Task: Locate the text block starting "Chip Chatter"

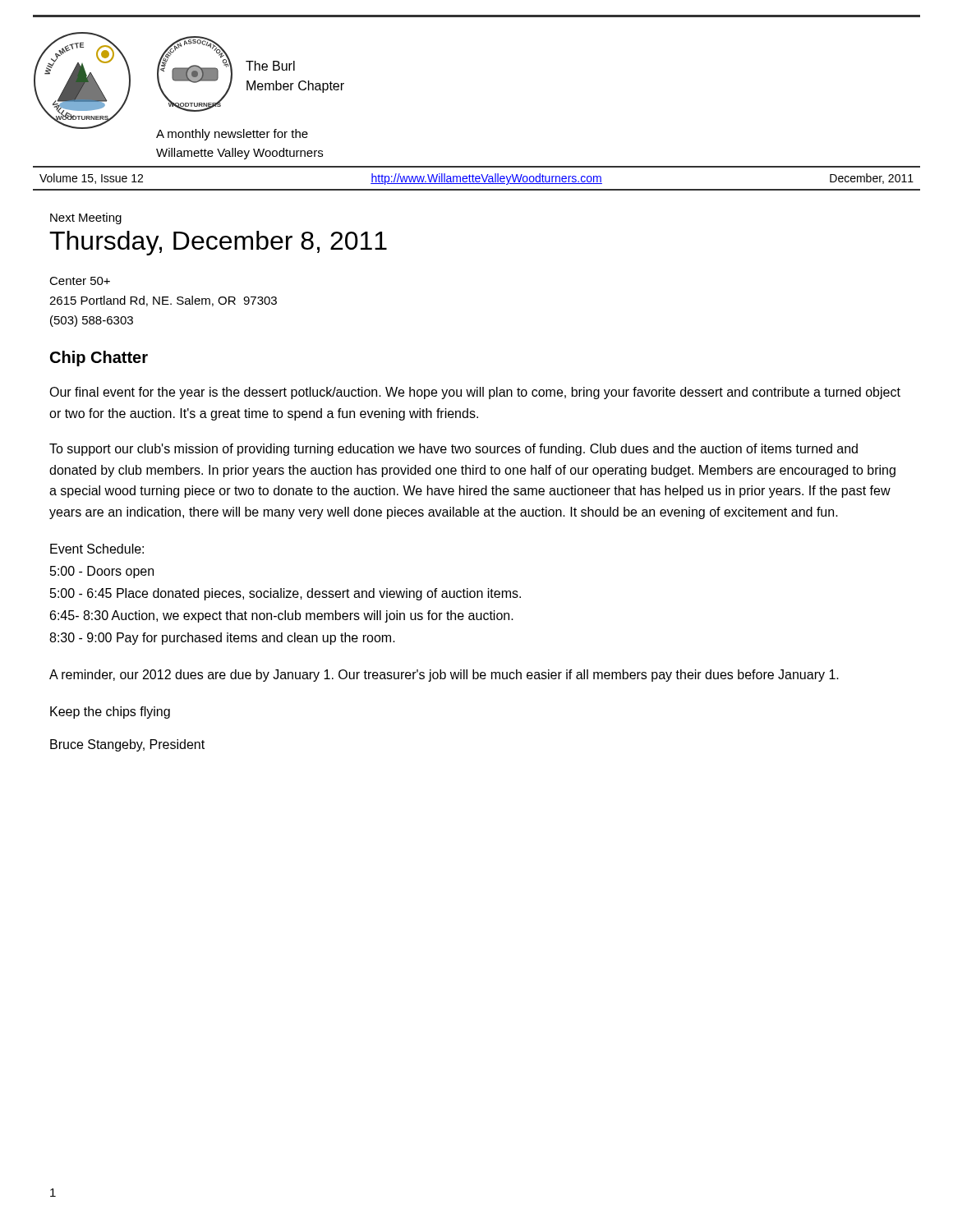Action: point(99,357)
